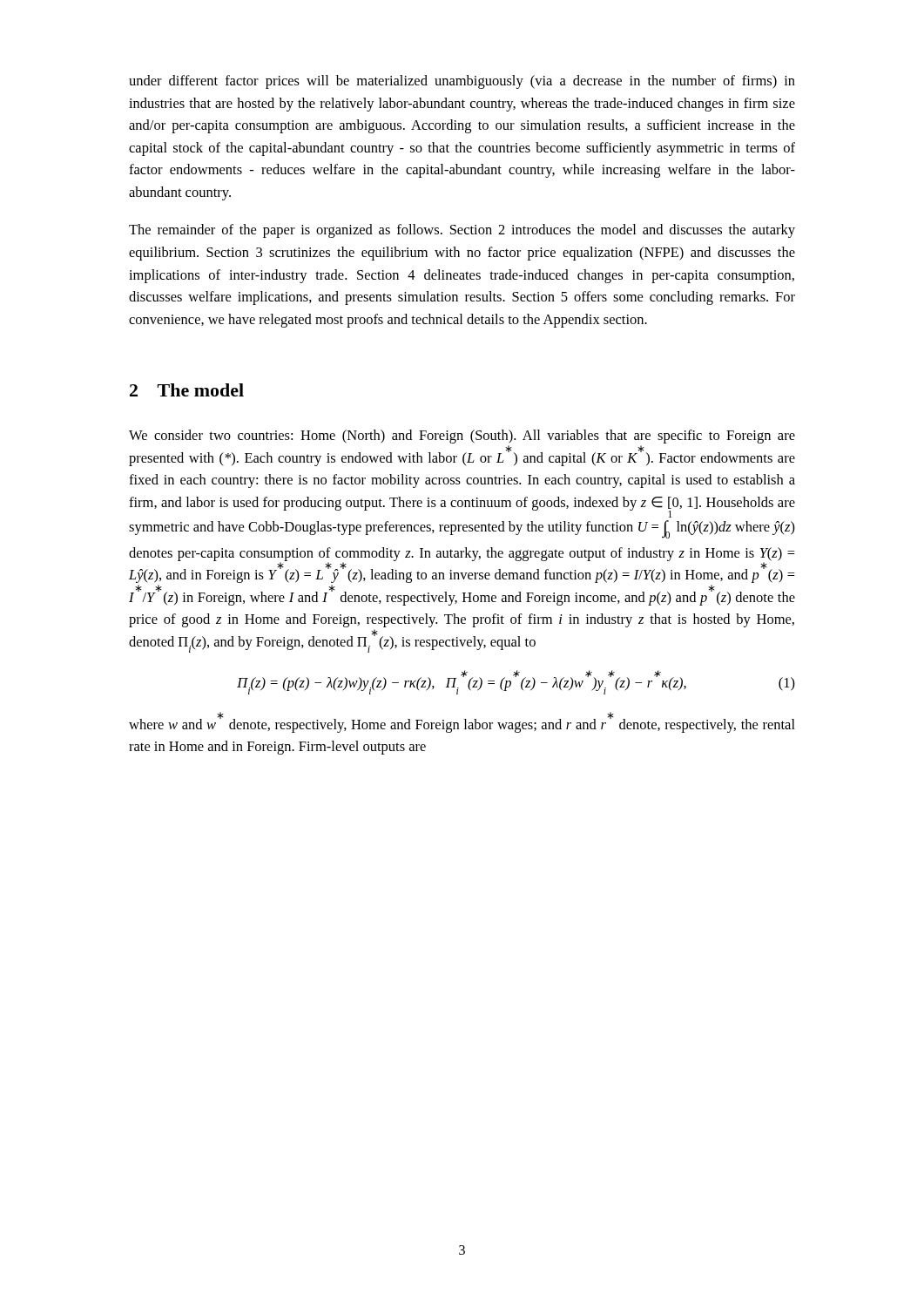
Task: Click a section header
Action: point(186,390)
